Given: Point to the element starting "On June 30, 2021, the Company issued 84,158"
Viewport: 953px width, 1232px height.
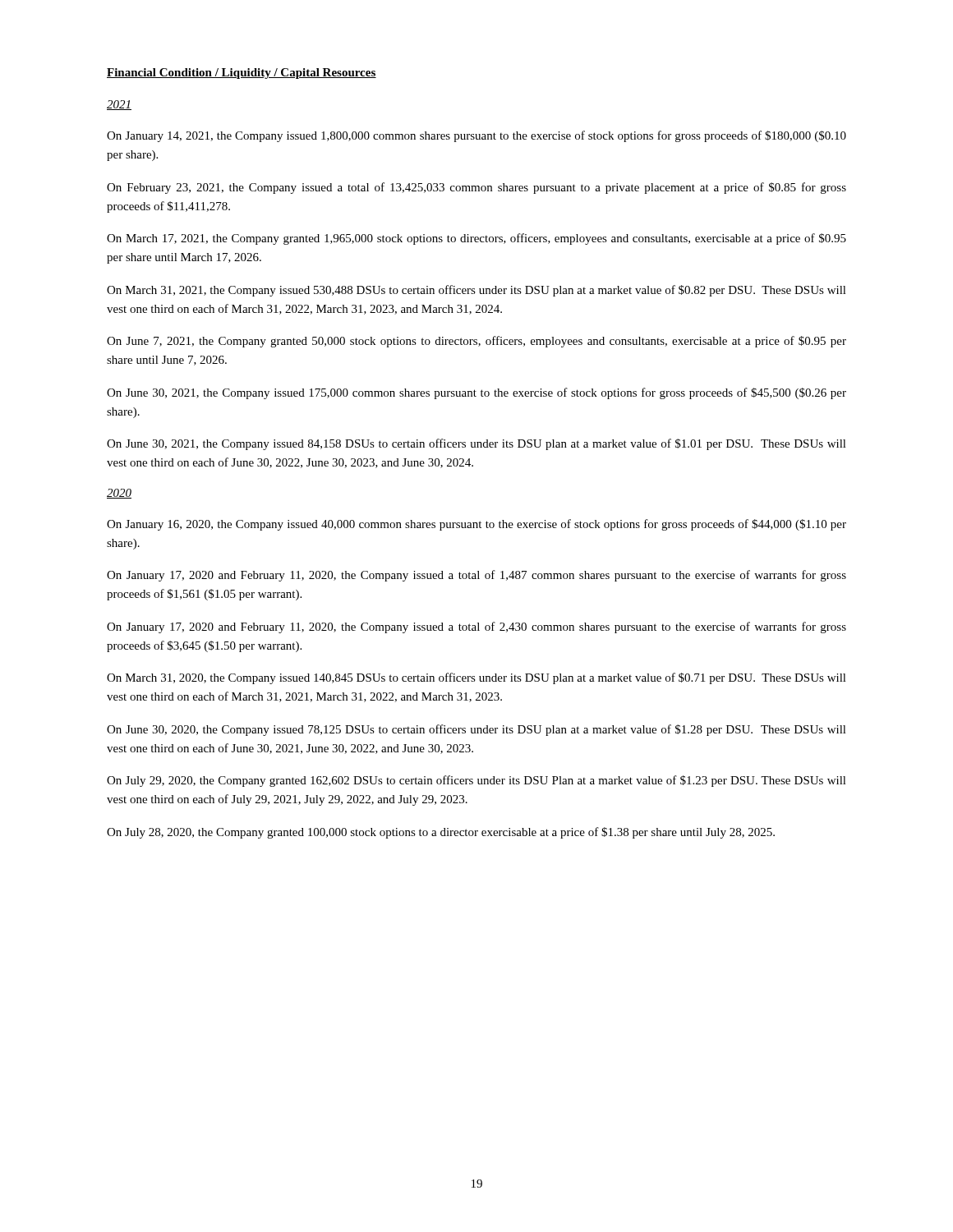Looking at the screenshot, I should coord(476,453).
